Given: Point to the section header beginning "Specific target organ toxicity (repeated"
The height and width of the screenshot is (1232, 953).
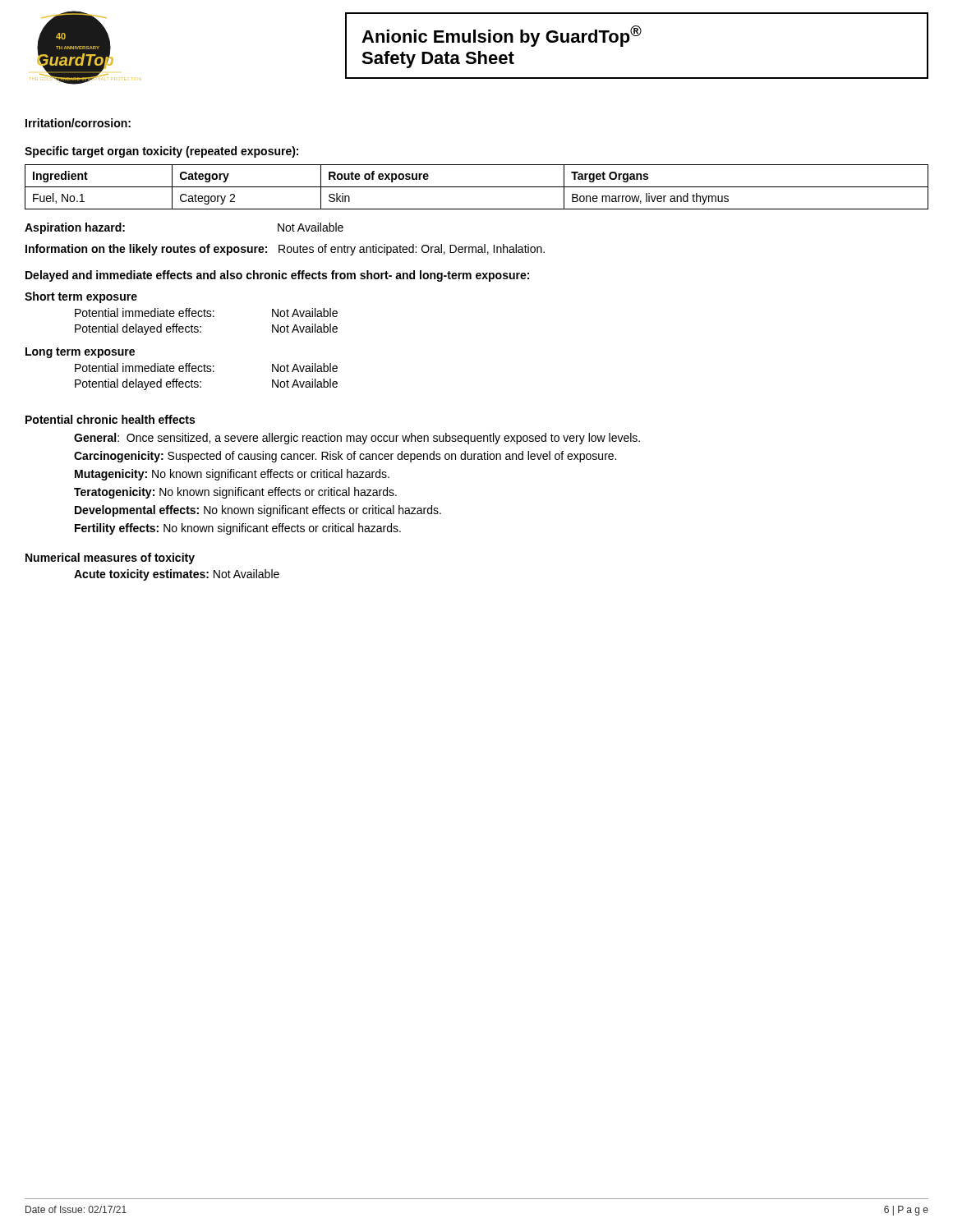Looking at the screenshot, I should pyautogui.click(x=162, y=151).
